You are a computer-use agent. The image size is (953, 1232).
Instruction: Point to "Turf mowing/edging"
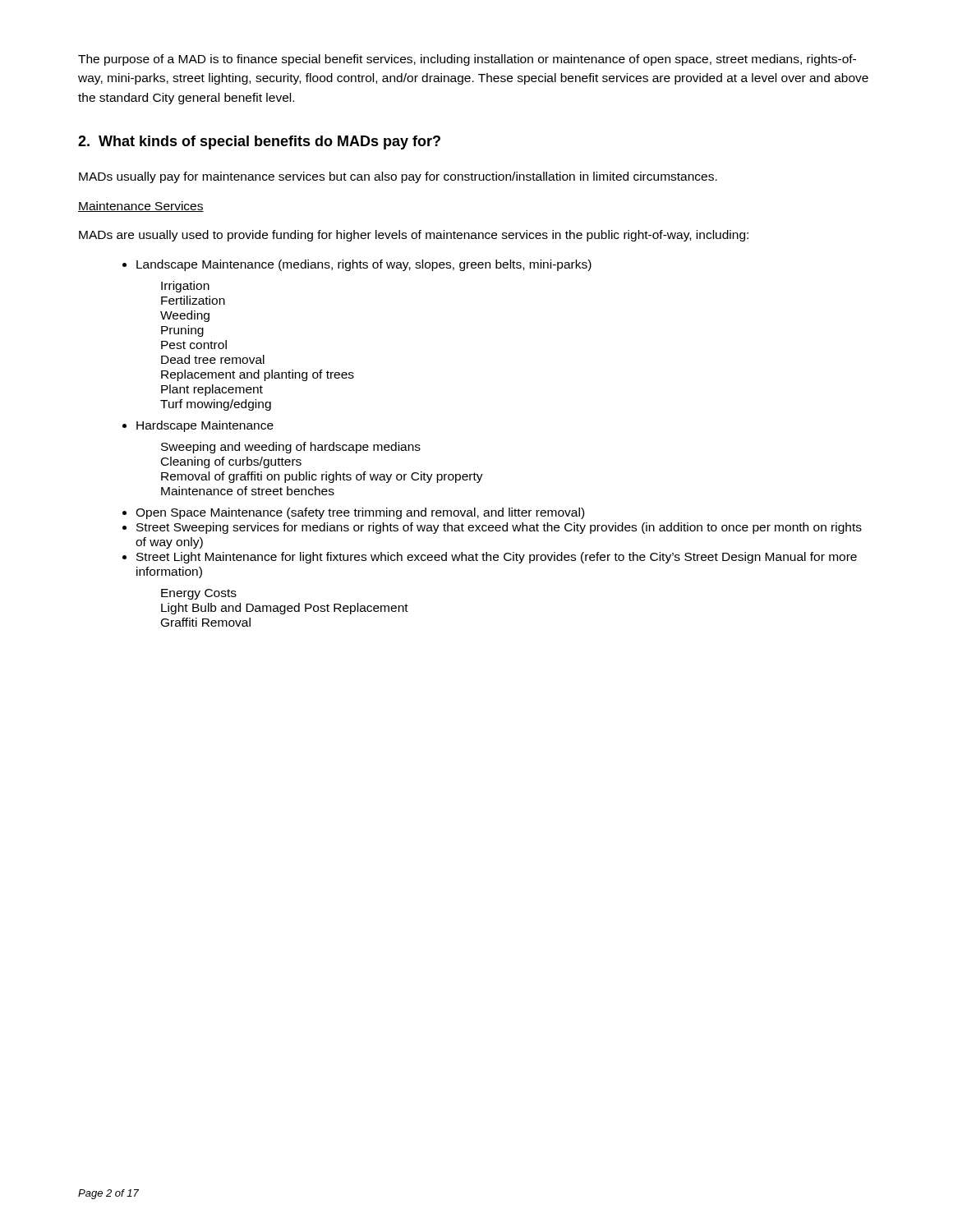pos(216,405)
